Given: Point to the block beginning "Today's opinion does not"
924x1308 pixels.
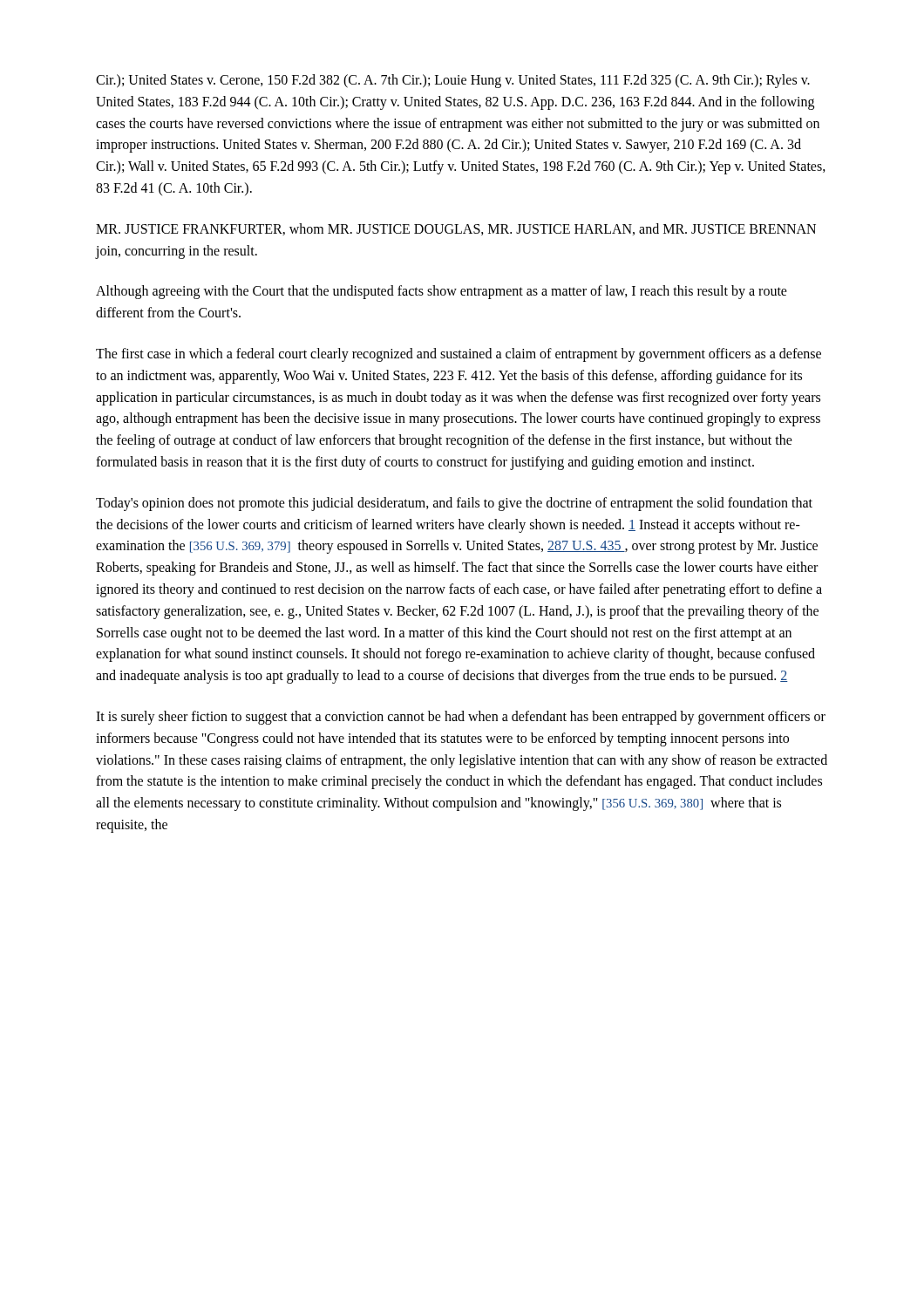Looking at the screenshot, I should [x=459, y=589].
